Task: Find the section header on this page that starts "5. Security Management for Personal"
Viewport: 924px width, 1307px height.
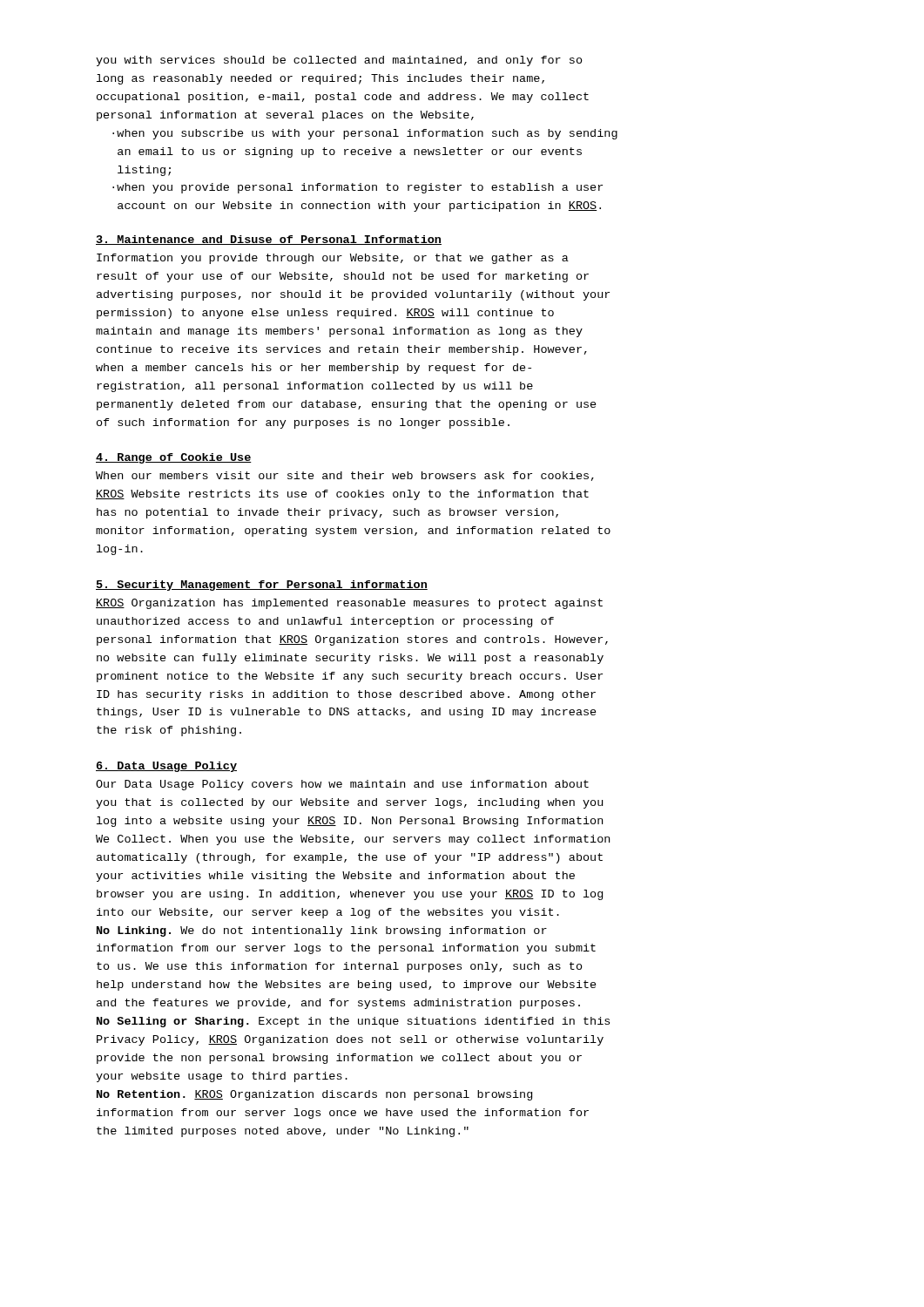Action: pos(262,585)
